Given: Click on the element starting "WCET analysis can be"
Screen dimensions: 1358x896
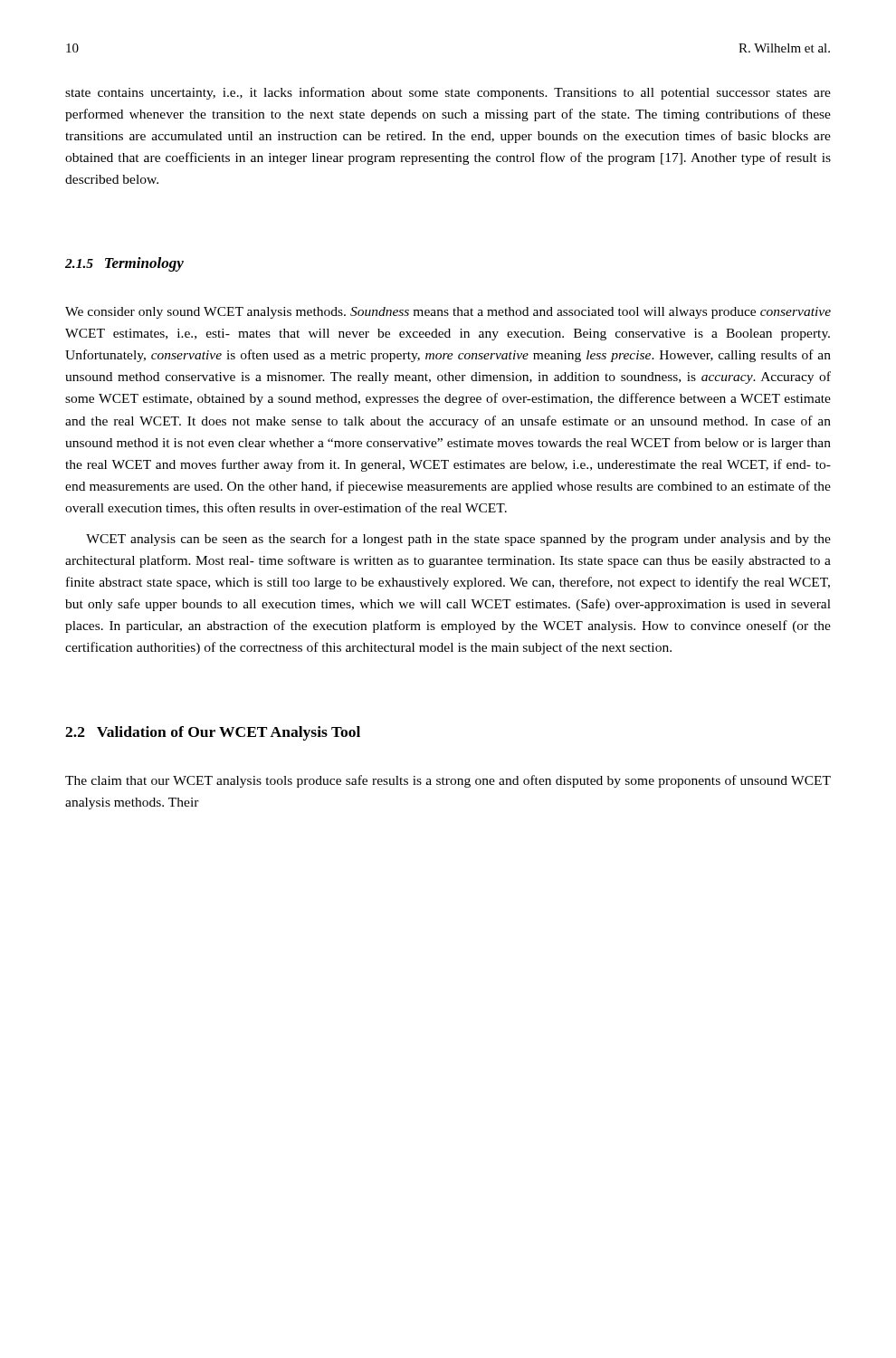Looking at the screenshot, I should [448, 593].
